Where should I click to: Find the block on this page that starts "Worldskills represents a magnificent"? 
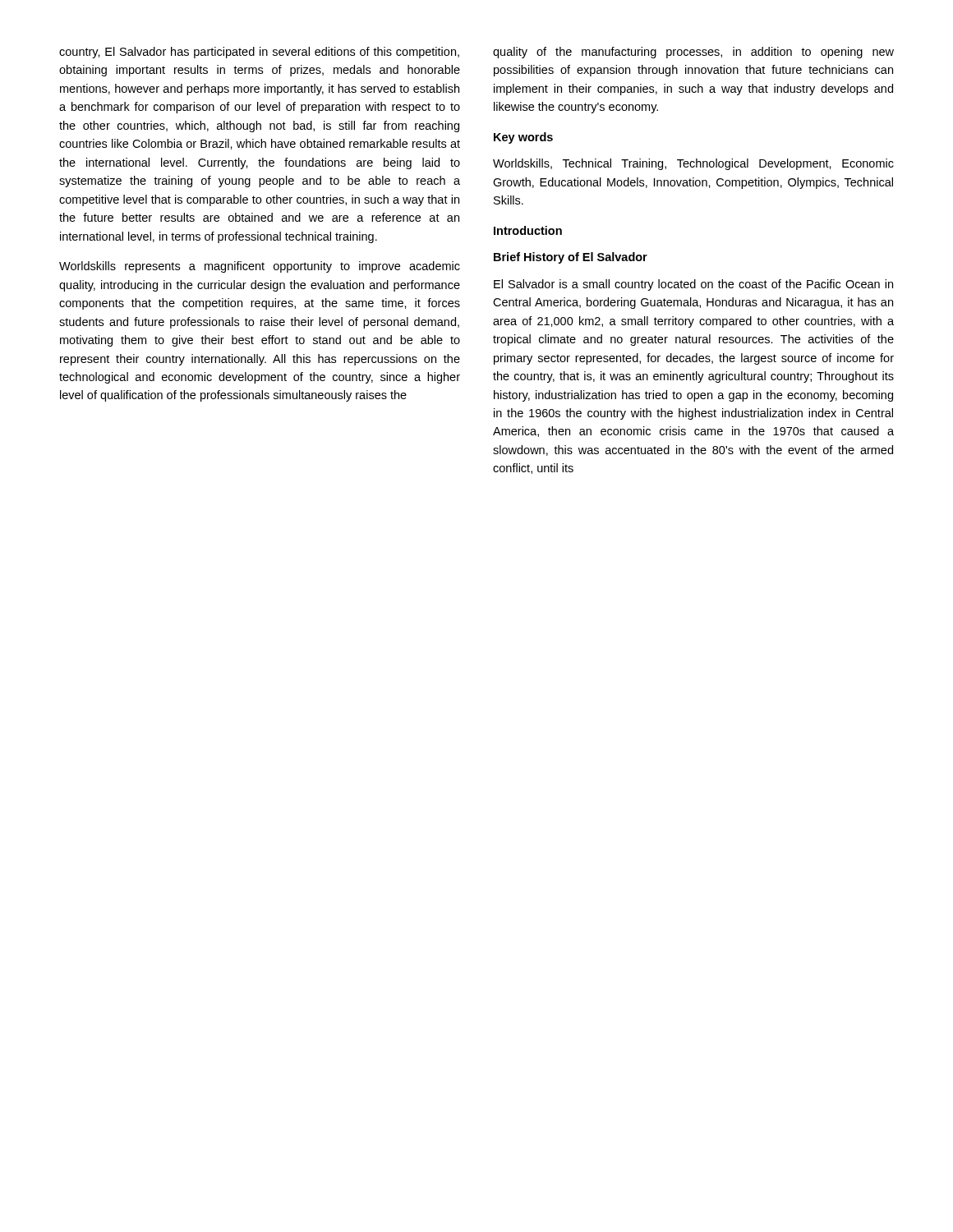tap(260, 331)
